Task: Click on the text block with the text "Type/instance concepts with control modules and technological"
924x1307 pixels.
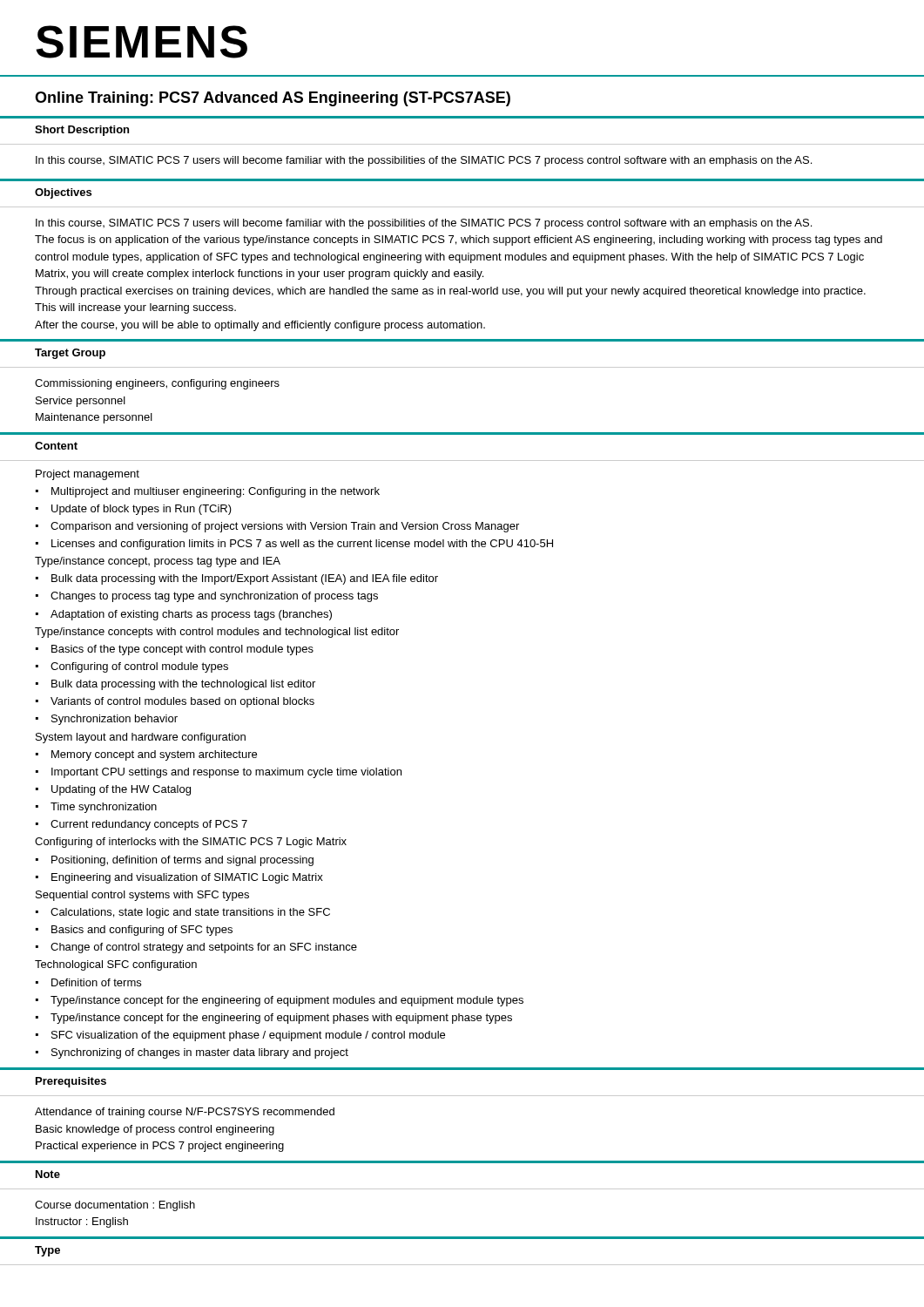Action: pyautogui.click(x=217, y=631)
